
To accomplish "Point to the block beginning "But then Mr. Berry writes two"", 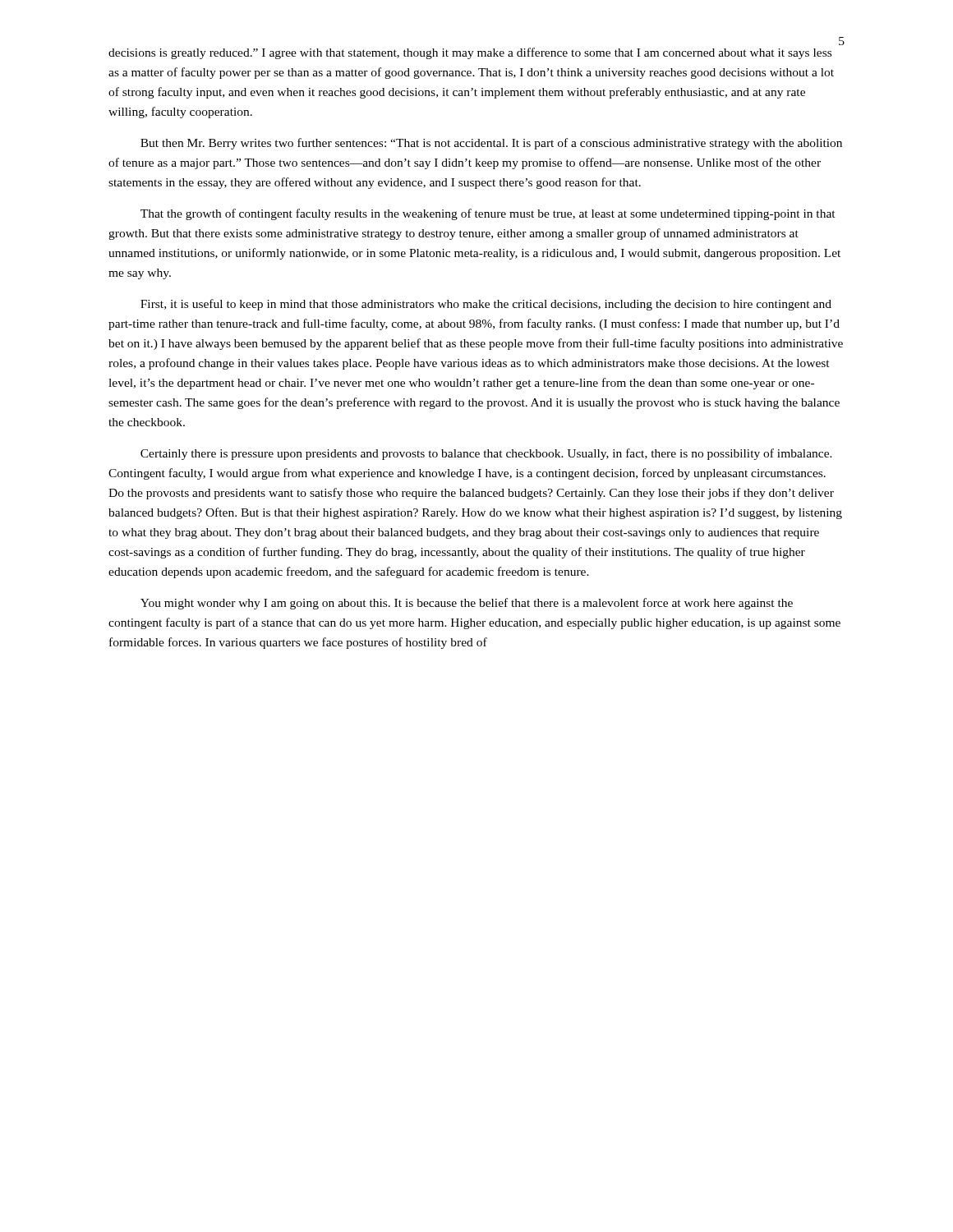I will tap(476, 162).
